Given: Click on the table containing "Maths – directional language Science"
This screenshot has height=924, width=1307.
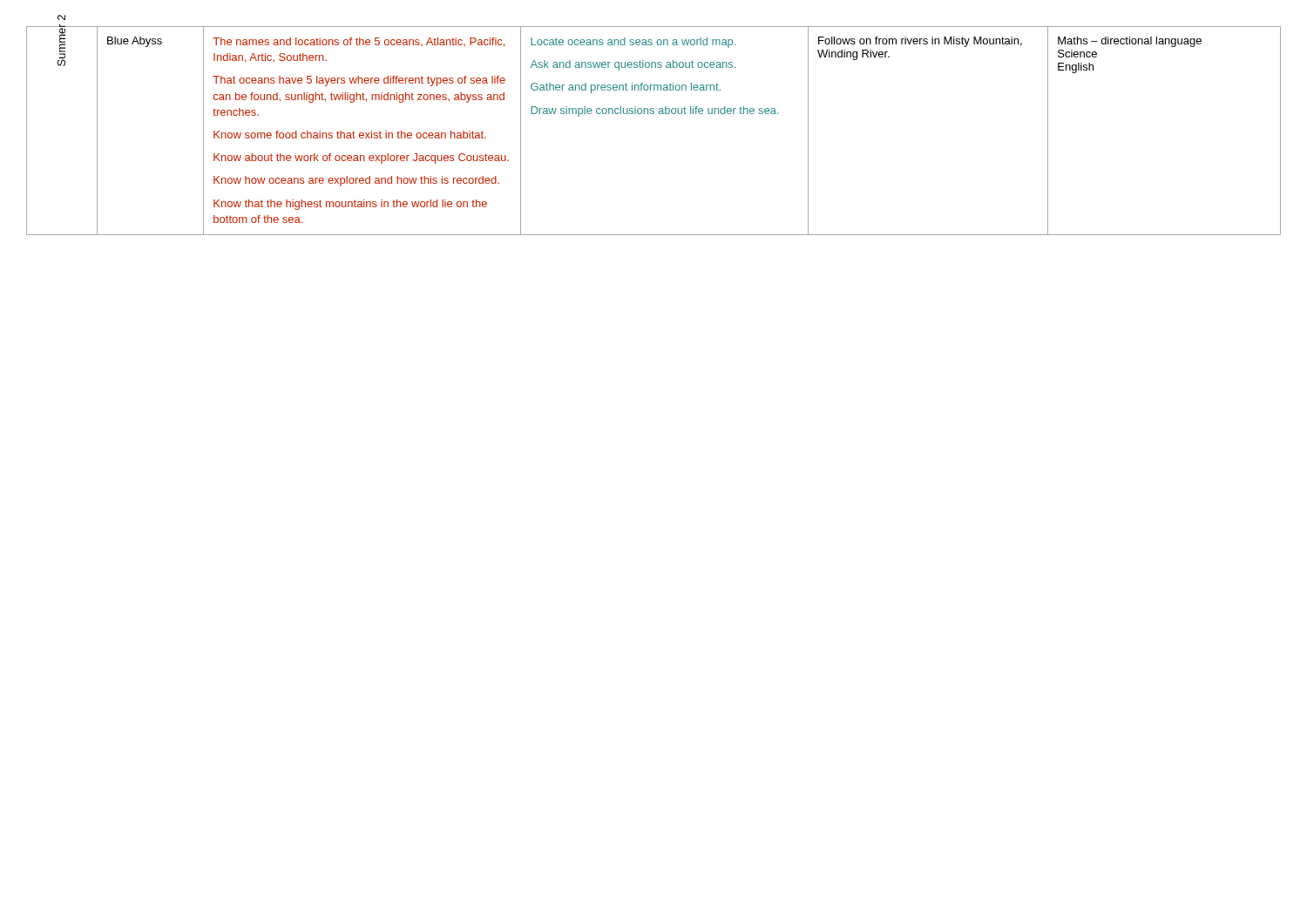Looking at the screenshot, I should (654, 131).
